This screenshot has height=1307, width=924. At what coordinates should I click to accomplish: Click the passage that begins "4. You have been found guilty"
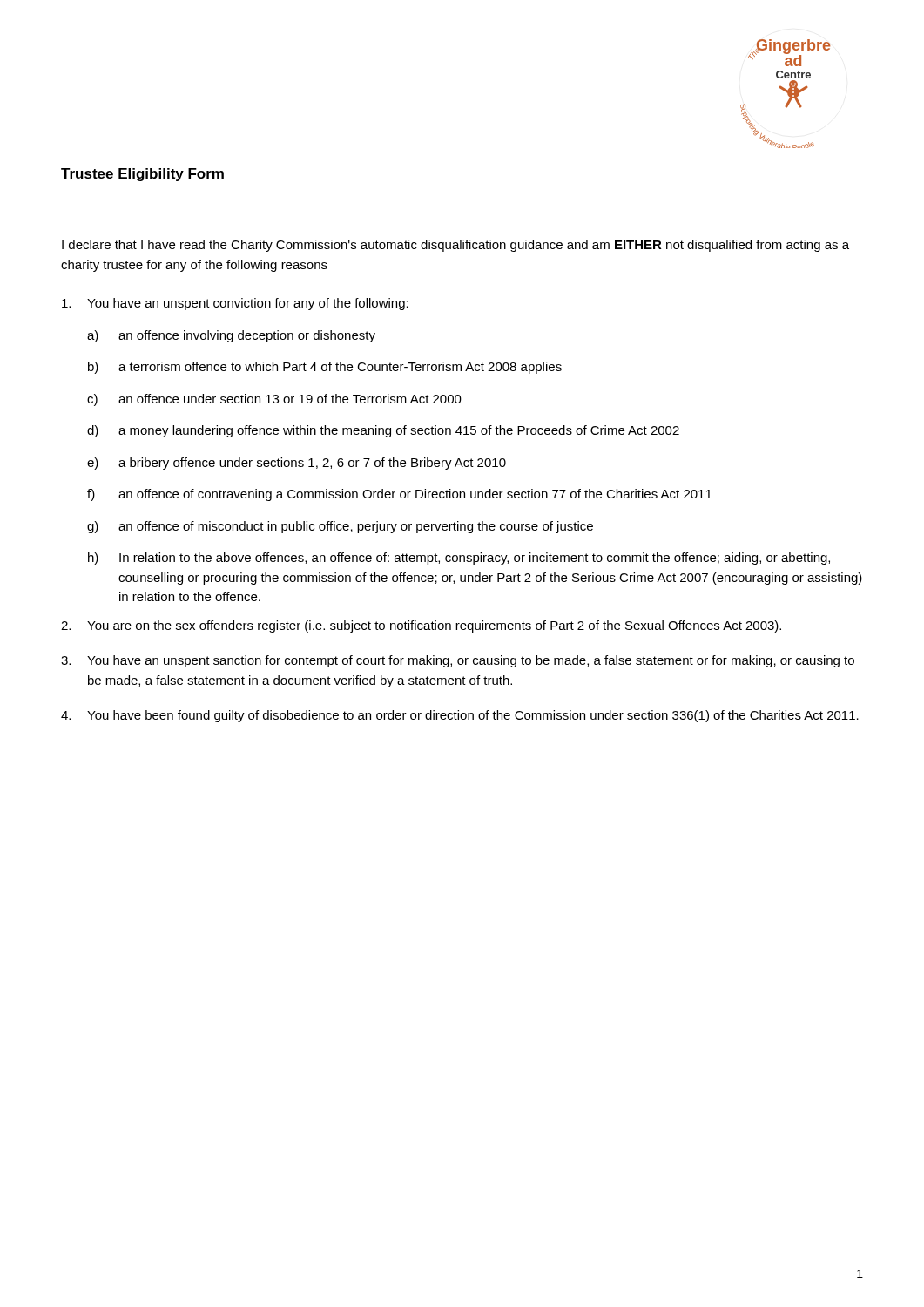pyautogui.click(x=460, y=716)
